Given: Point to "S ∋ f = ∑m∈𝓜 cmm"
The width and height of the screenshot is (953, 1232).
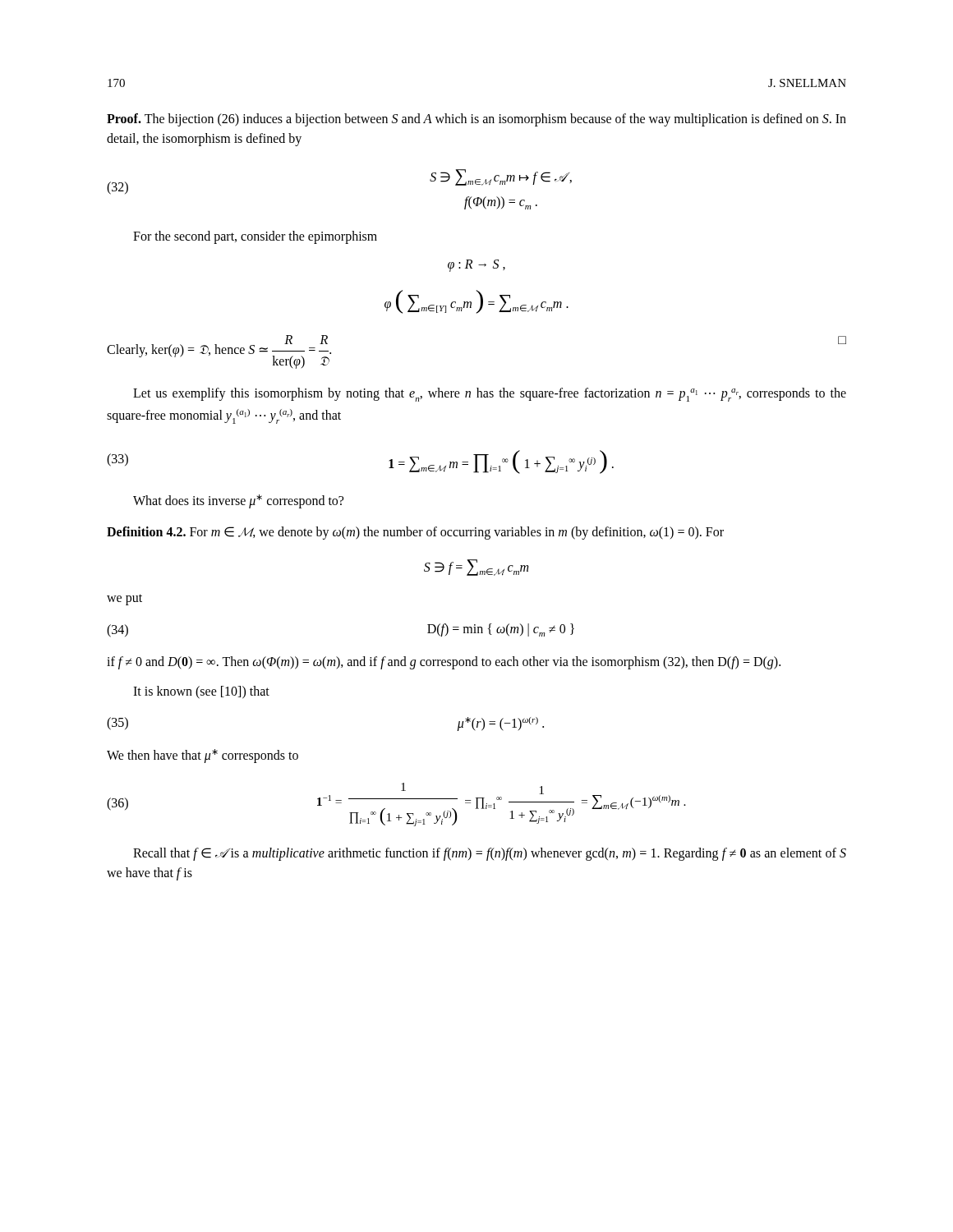Looking at the screenshot, I should point(476,566).
